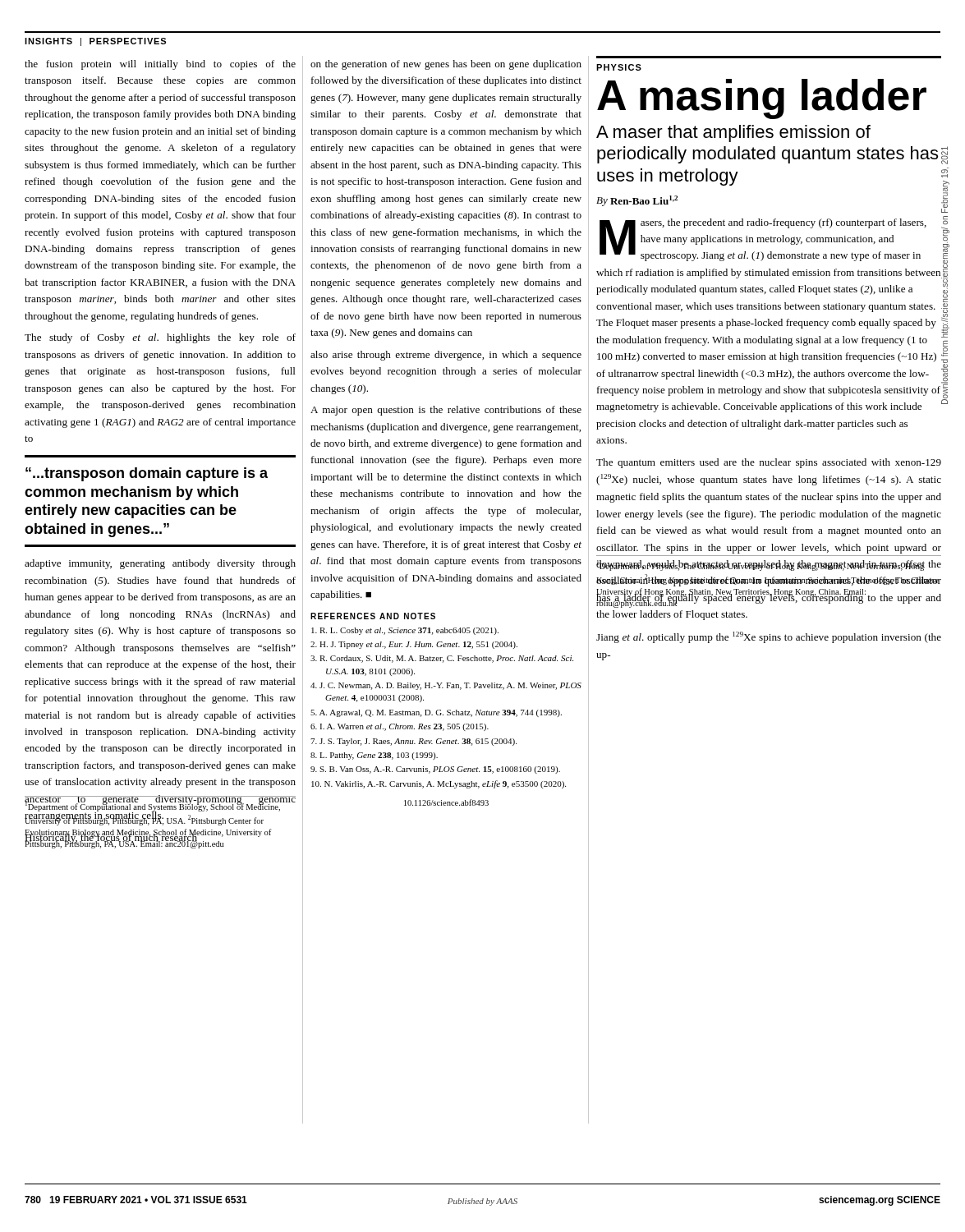
Task: Find "By Ren-Bao Liu1,2" on this page
Action: tap(637, 200)
